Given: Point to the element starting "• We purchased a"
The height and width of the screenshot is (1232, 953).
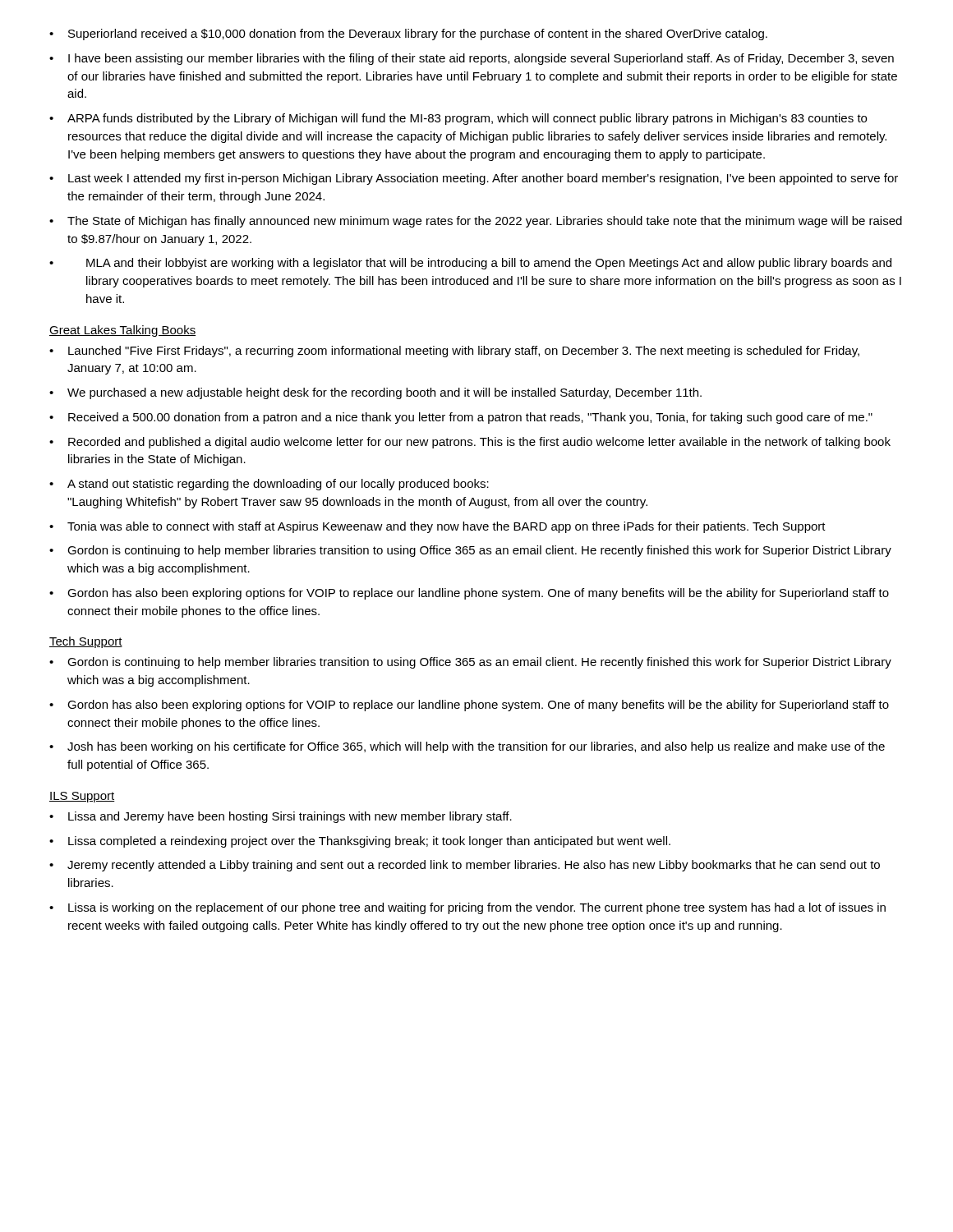Looking at the screenshot, I should click(476, 392).
